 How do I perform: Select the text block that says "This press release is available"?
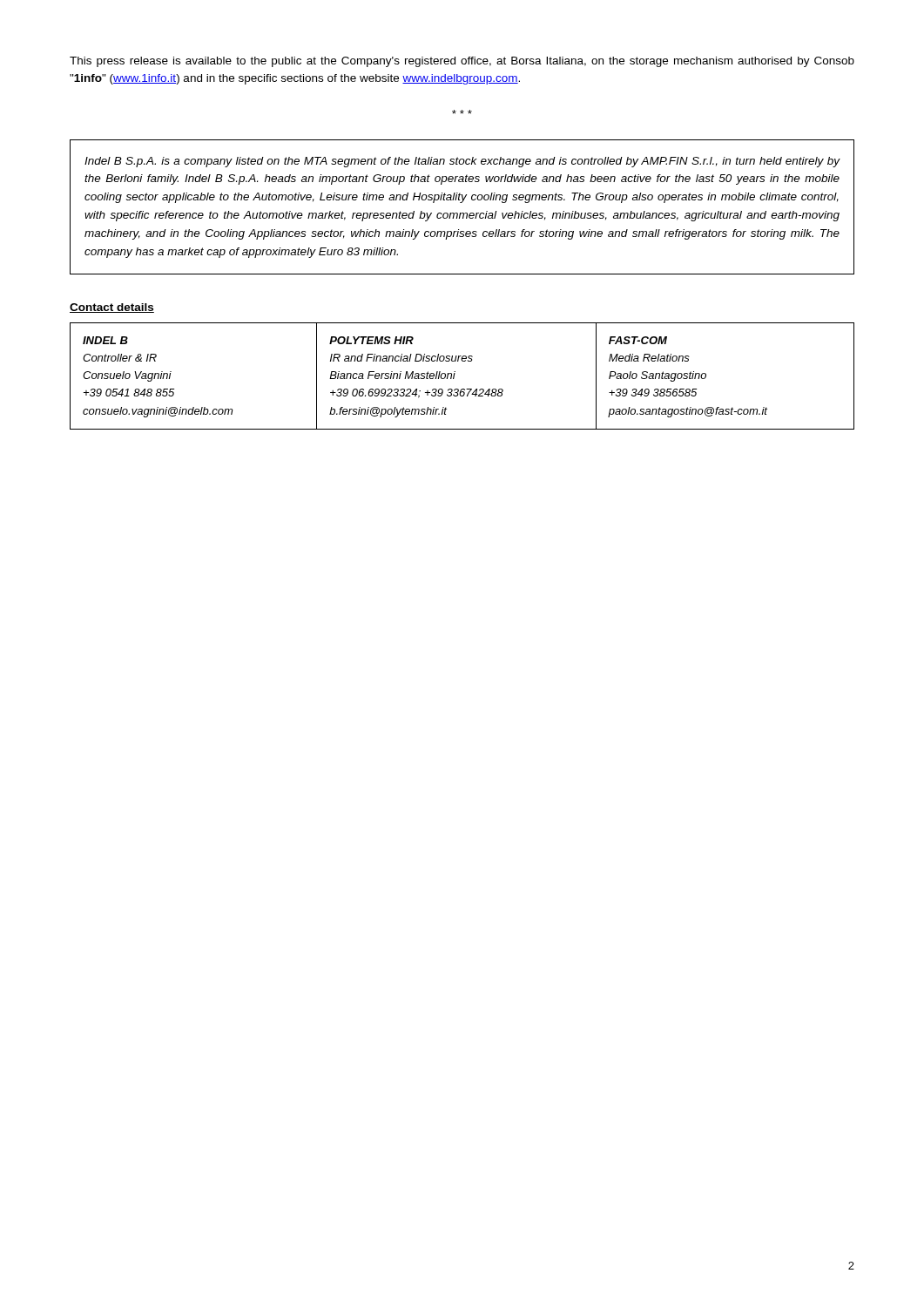pos(462,69)
